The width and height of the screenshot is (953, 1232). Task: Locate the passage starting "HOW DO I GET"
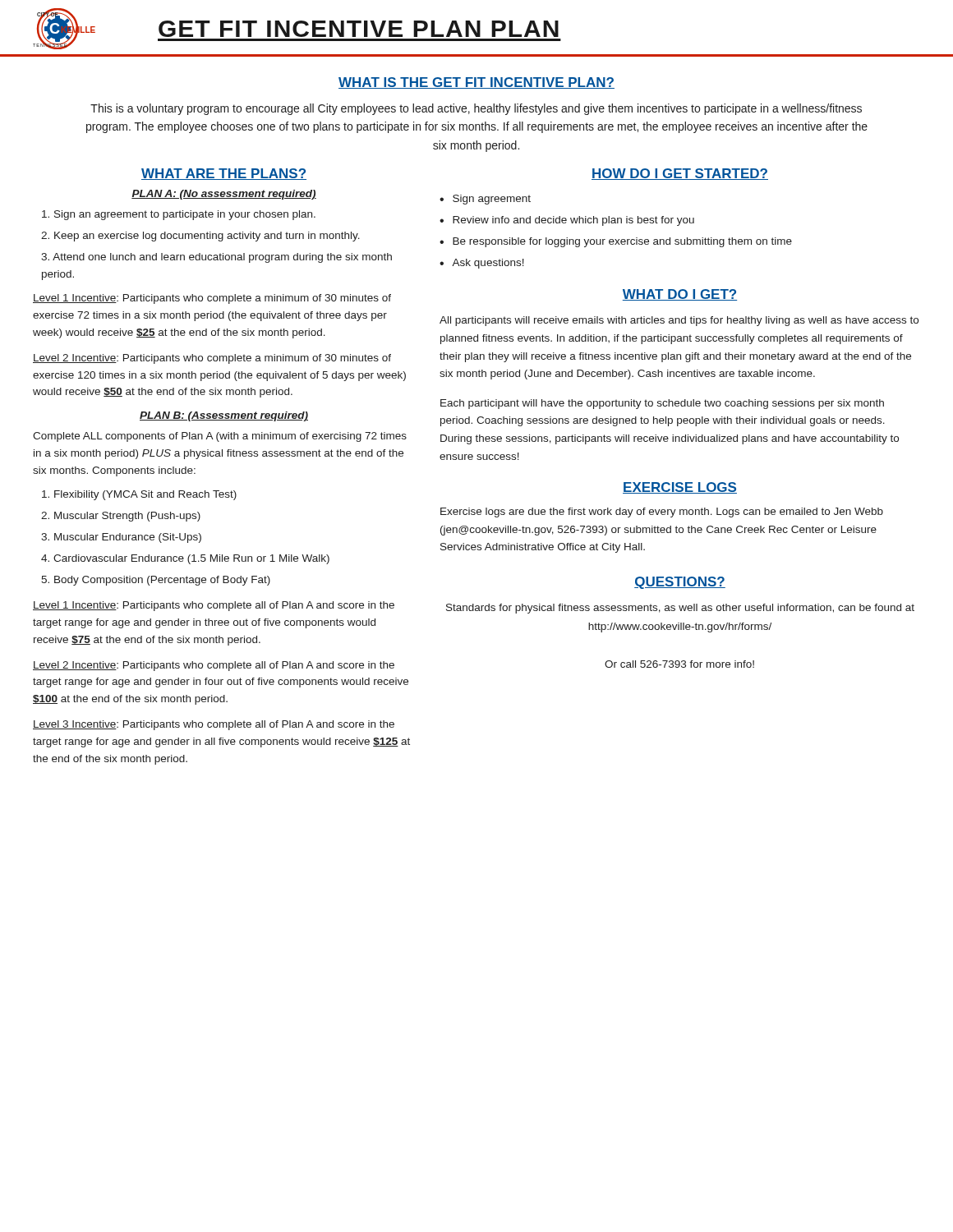point(680,174)
